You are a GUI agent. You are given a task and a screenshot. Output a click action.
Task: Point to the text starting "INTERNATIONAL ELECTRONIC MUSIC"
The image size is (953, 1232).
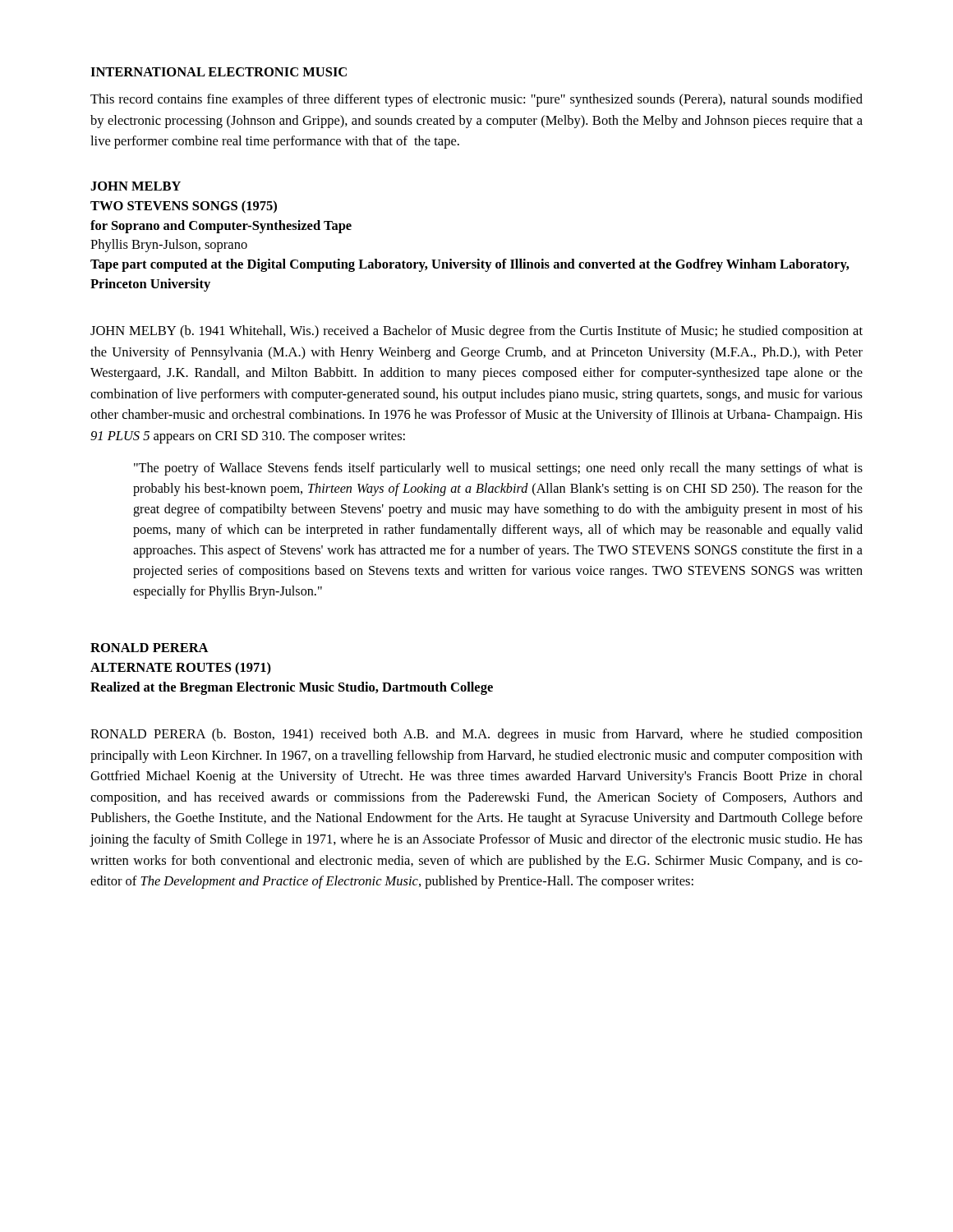pos(219,72)
